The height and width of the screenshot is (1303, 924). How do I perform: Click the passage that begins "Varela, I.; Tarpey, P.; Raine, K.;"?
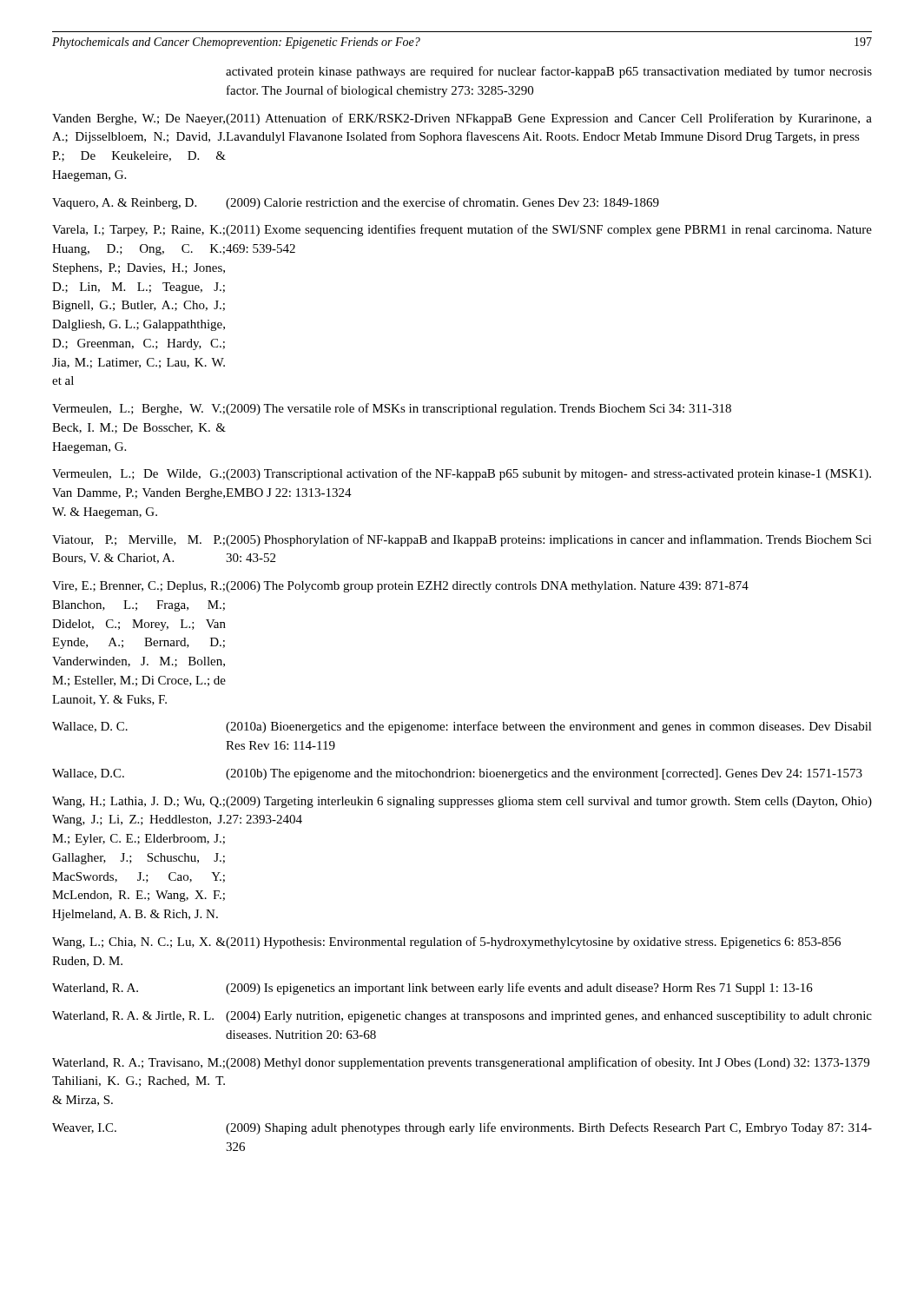point(462,230)
